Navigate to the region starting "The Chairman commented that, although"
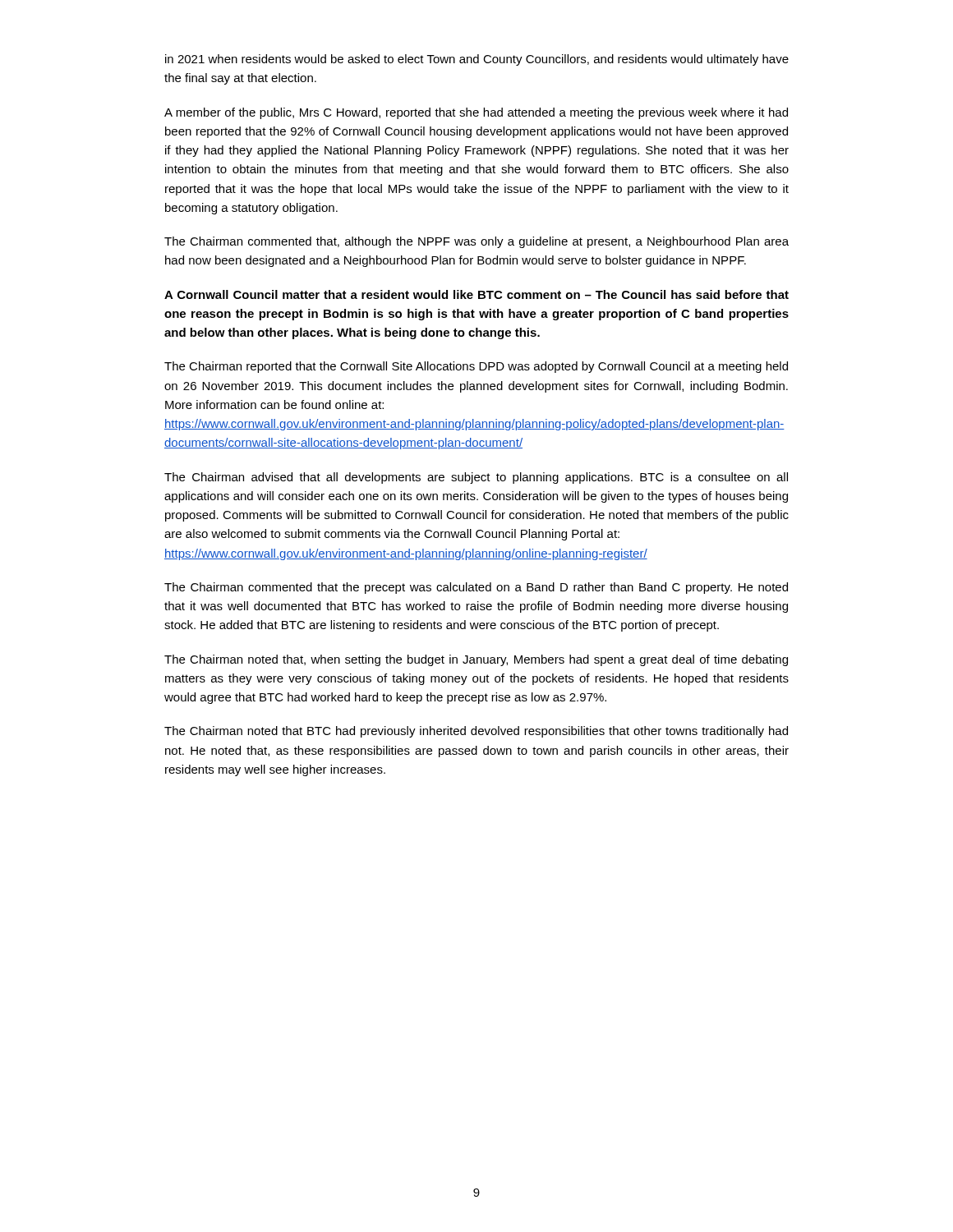This screenshot has width=953, height=1232. click(476, 251)
